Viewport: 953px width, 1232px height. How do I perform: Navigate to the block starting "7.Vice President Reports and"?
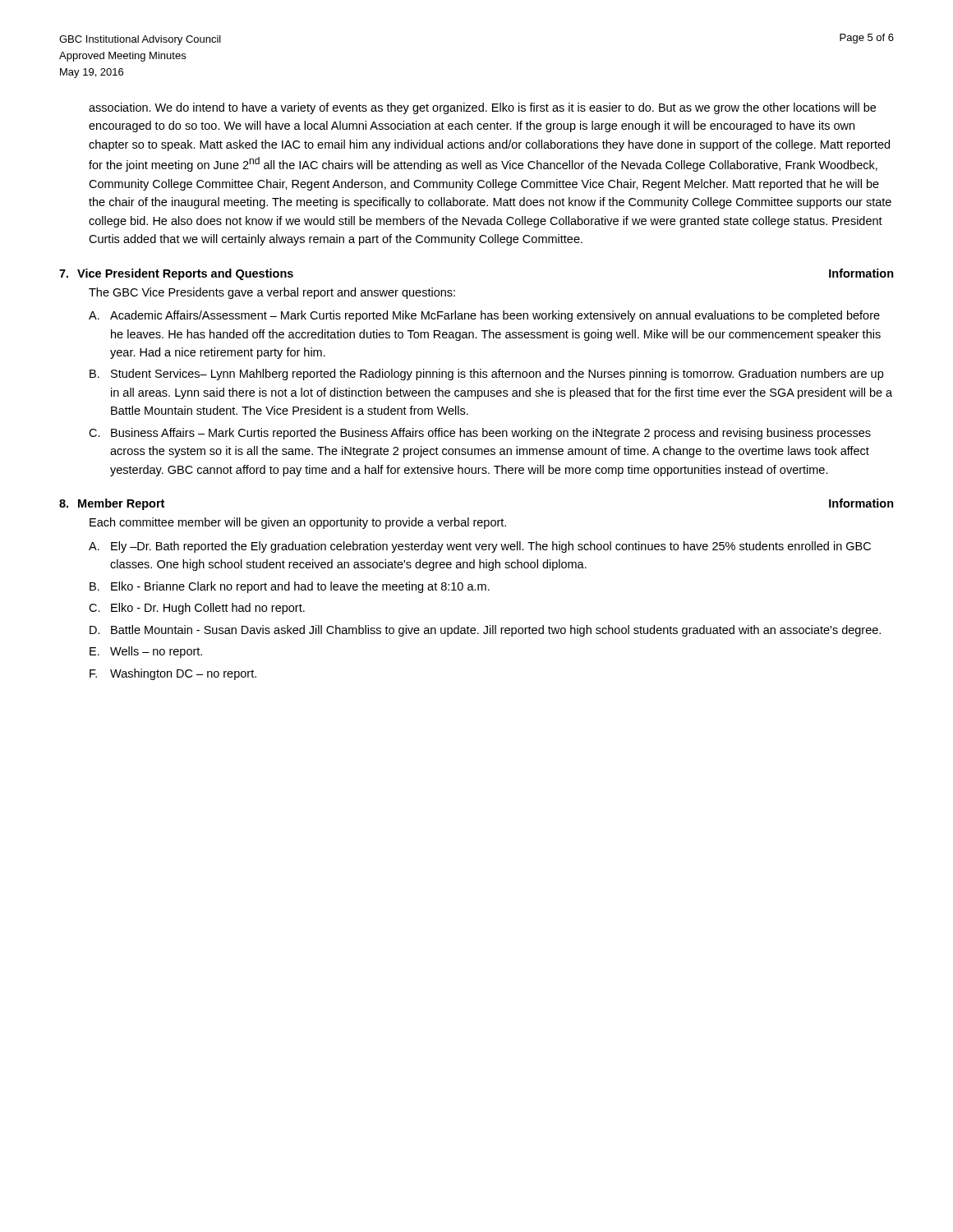(176, 273)
